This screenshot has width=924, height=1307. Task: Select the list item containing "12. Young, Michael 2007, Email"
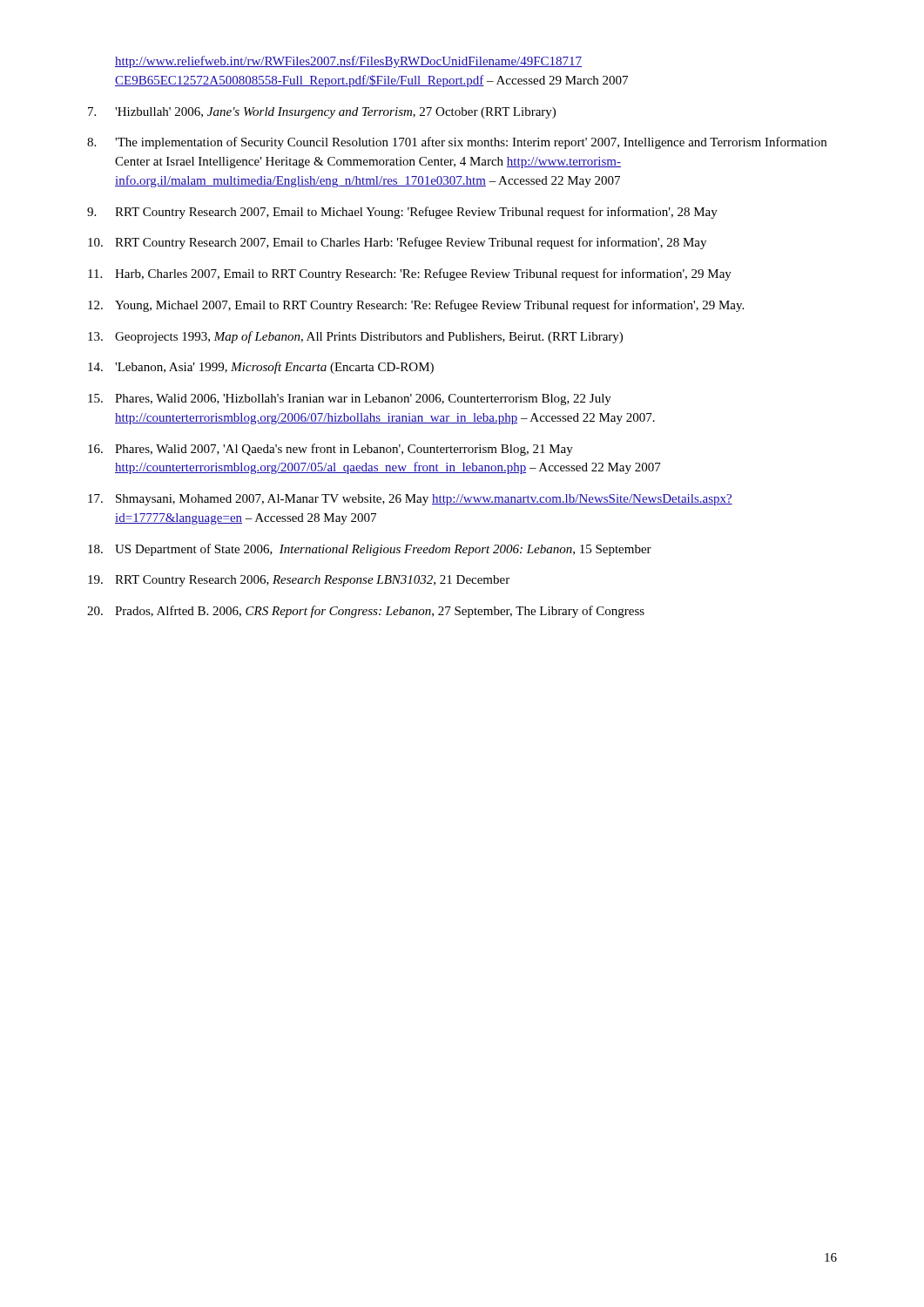click(x=462, y=306)
